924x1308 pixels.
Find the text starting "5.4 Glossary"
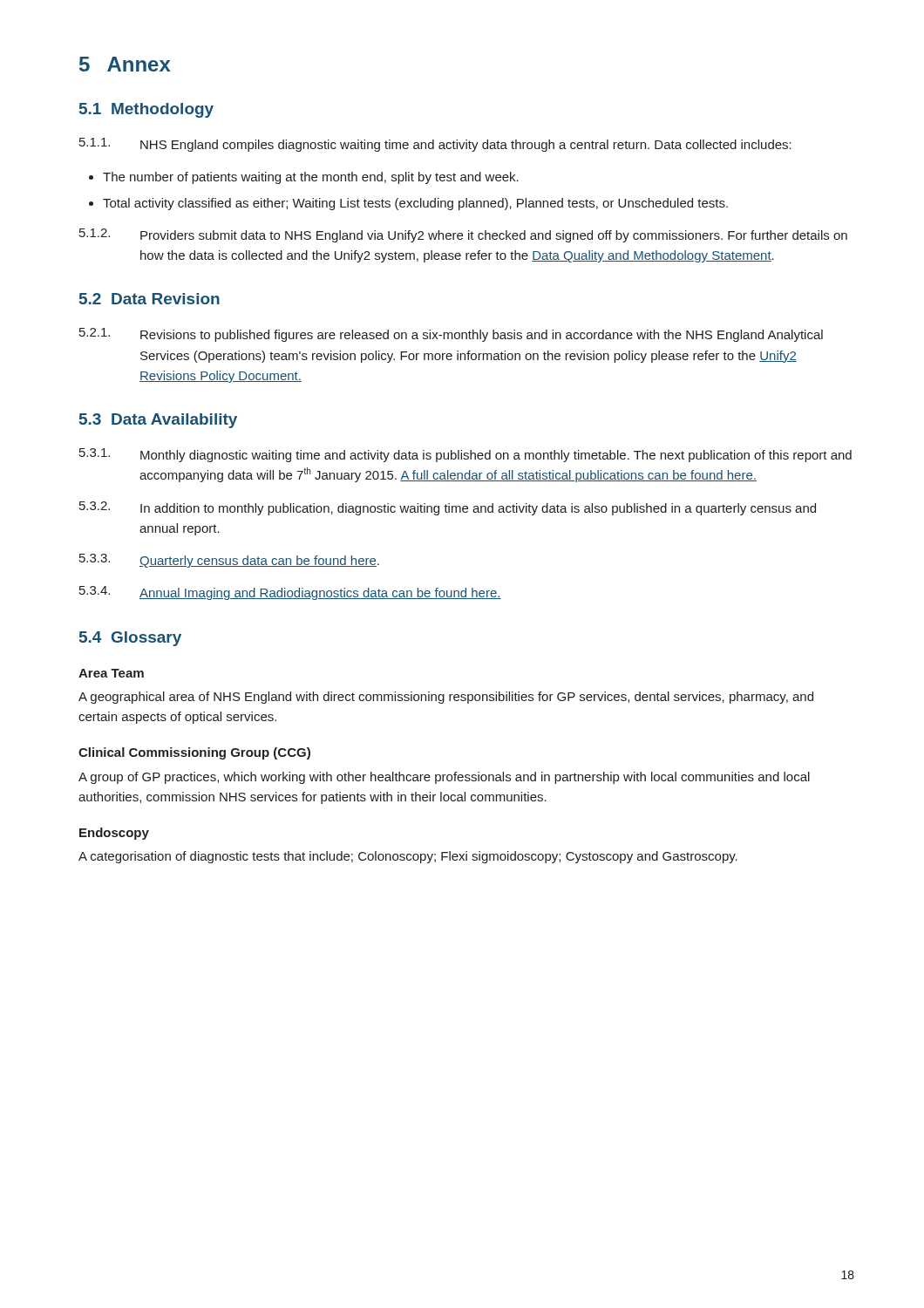coord(130,639)
